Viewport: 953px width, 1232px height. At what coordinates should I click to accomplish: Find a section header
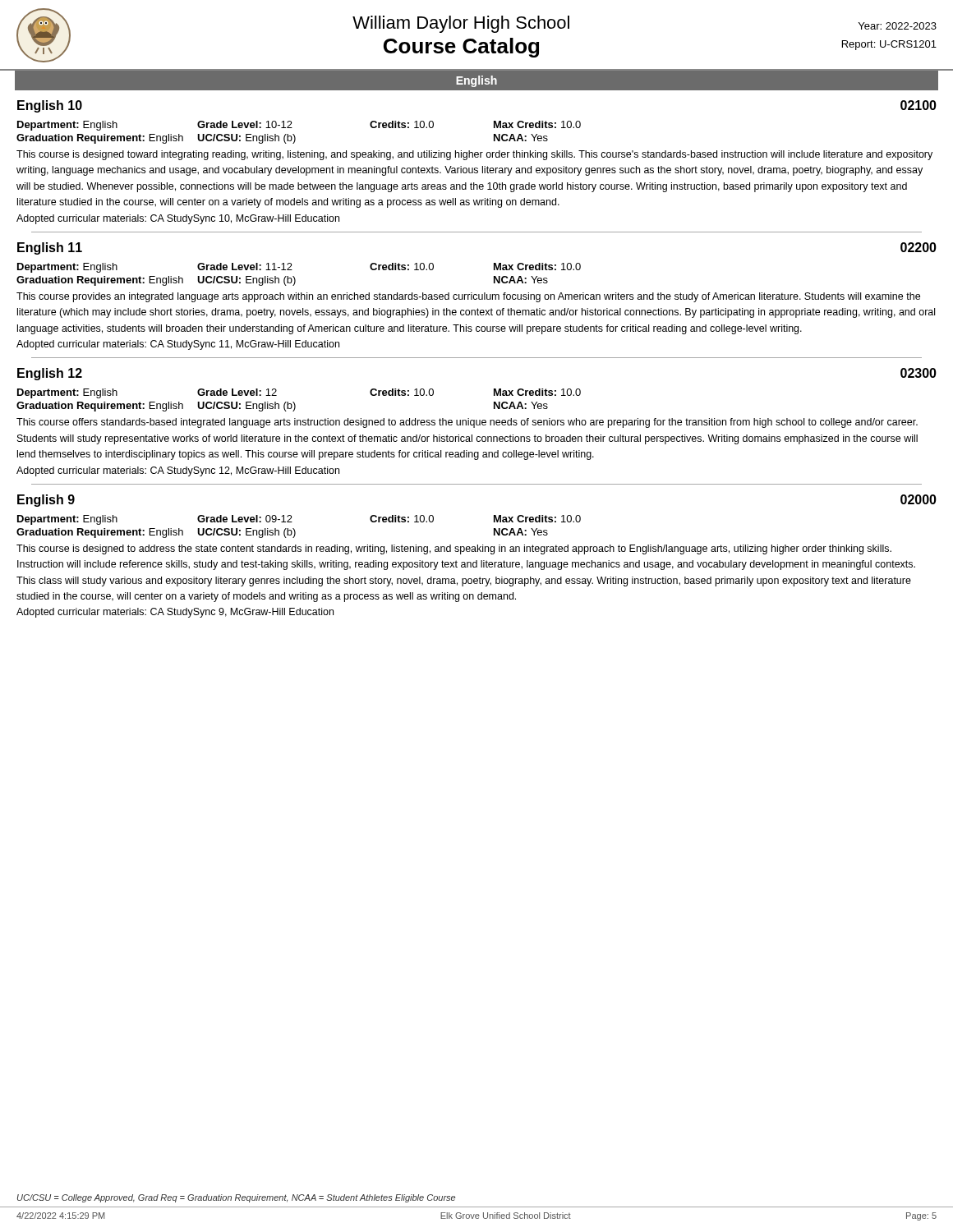click(476, 81)
